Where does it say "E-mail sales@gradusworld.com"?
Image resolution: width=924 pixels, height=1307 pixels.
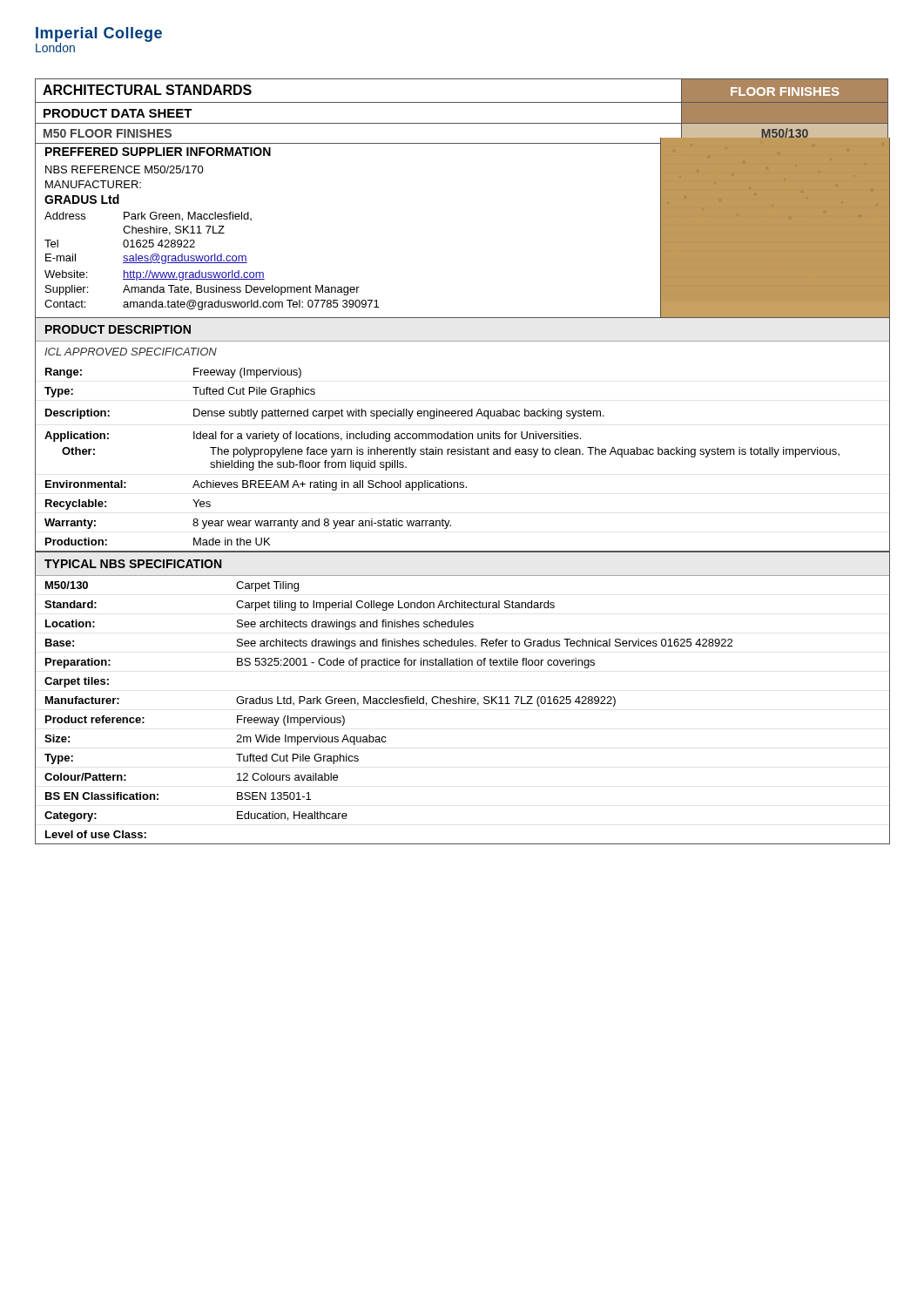click(146, 257)
